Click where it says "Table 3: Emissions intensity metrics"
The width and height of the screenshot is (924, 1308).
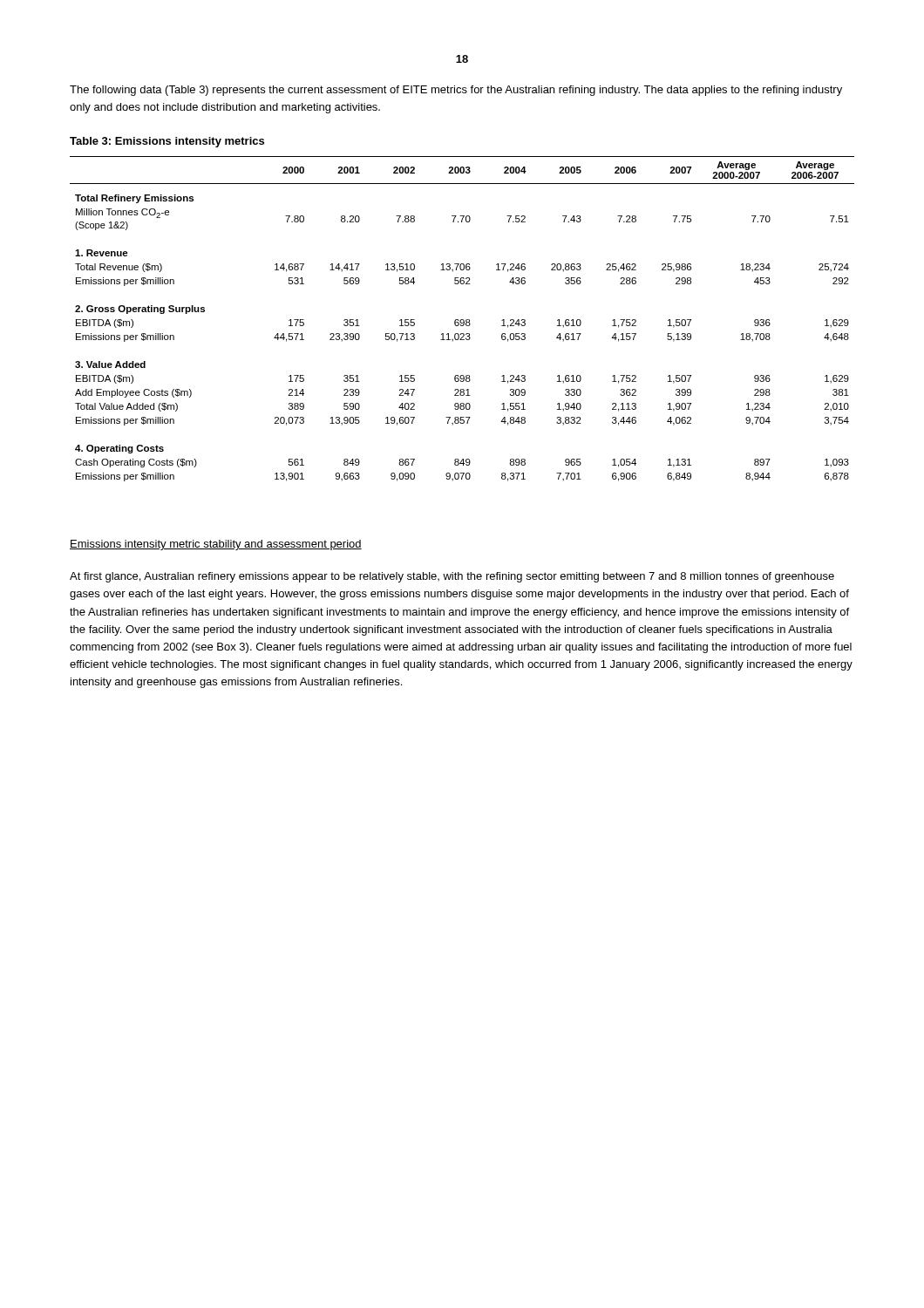[x=167, y=141]
